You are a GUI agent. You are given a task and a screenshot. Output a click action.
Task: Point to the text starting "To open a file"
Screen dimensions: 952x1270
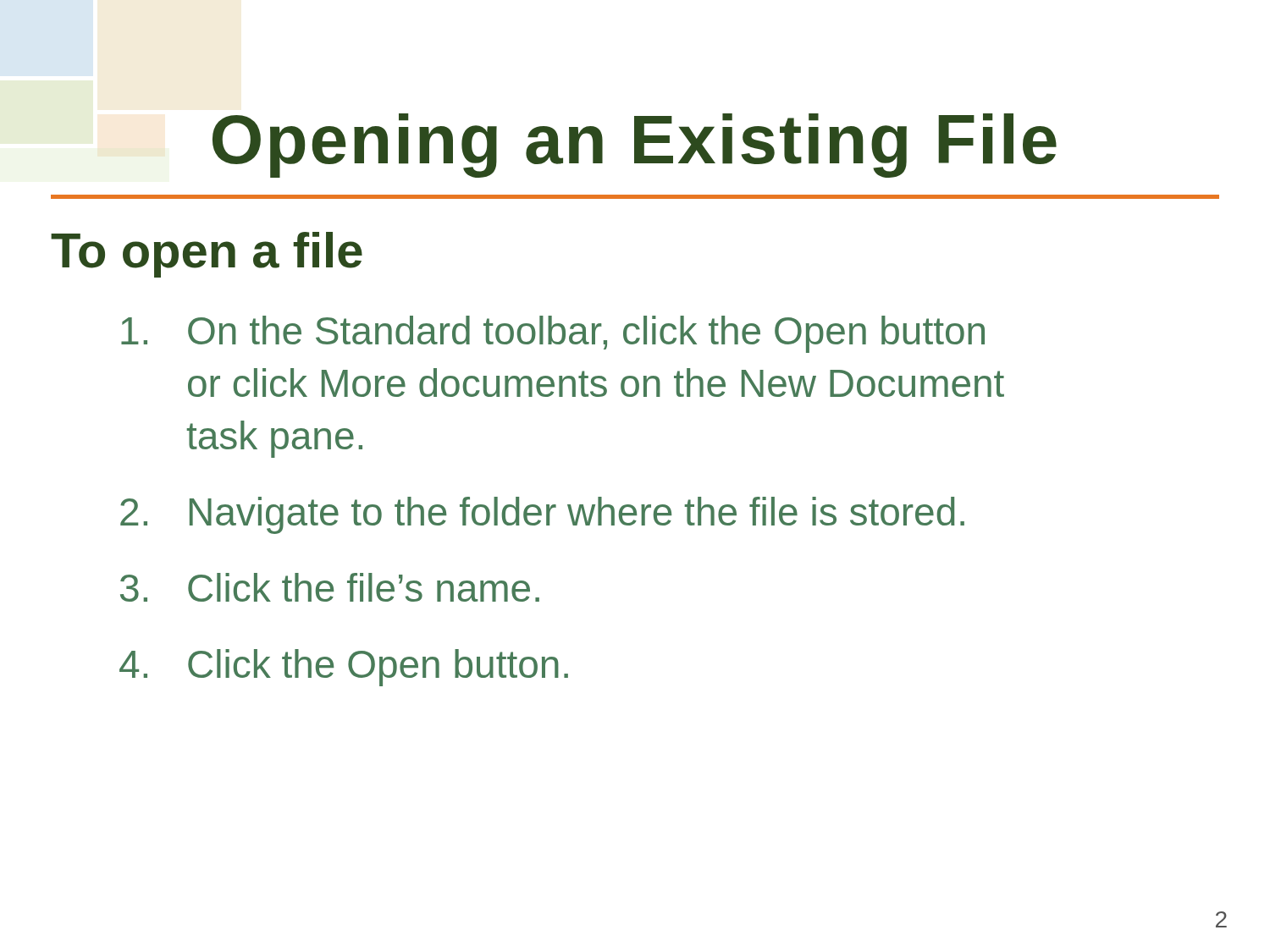(x=207, y=250)
